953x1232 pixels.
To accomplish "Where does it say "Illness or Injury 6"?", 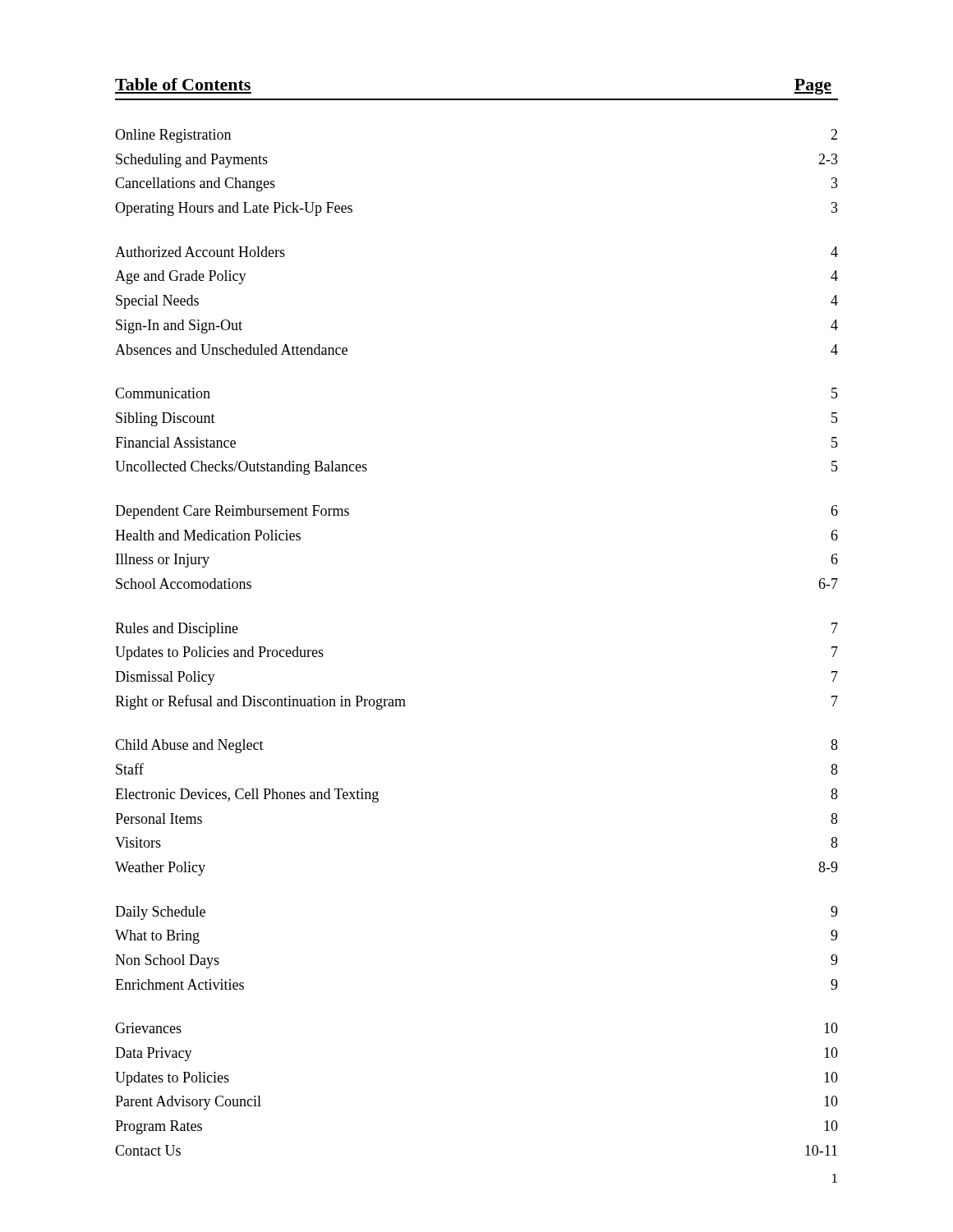I will point(159,561).
